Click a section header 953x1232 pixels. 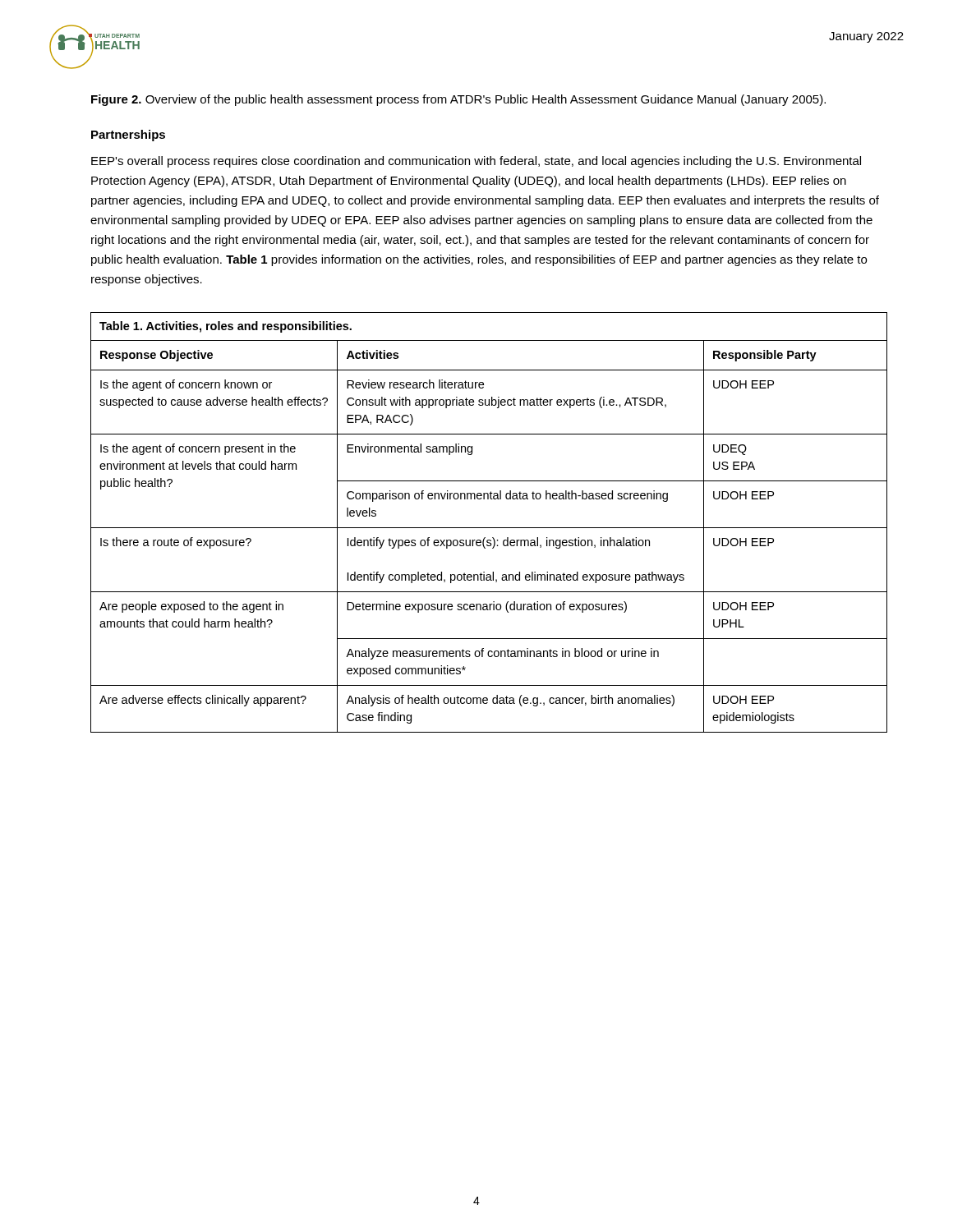(x=128, y=134)
